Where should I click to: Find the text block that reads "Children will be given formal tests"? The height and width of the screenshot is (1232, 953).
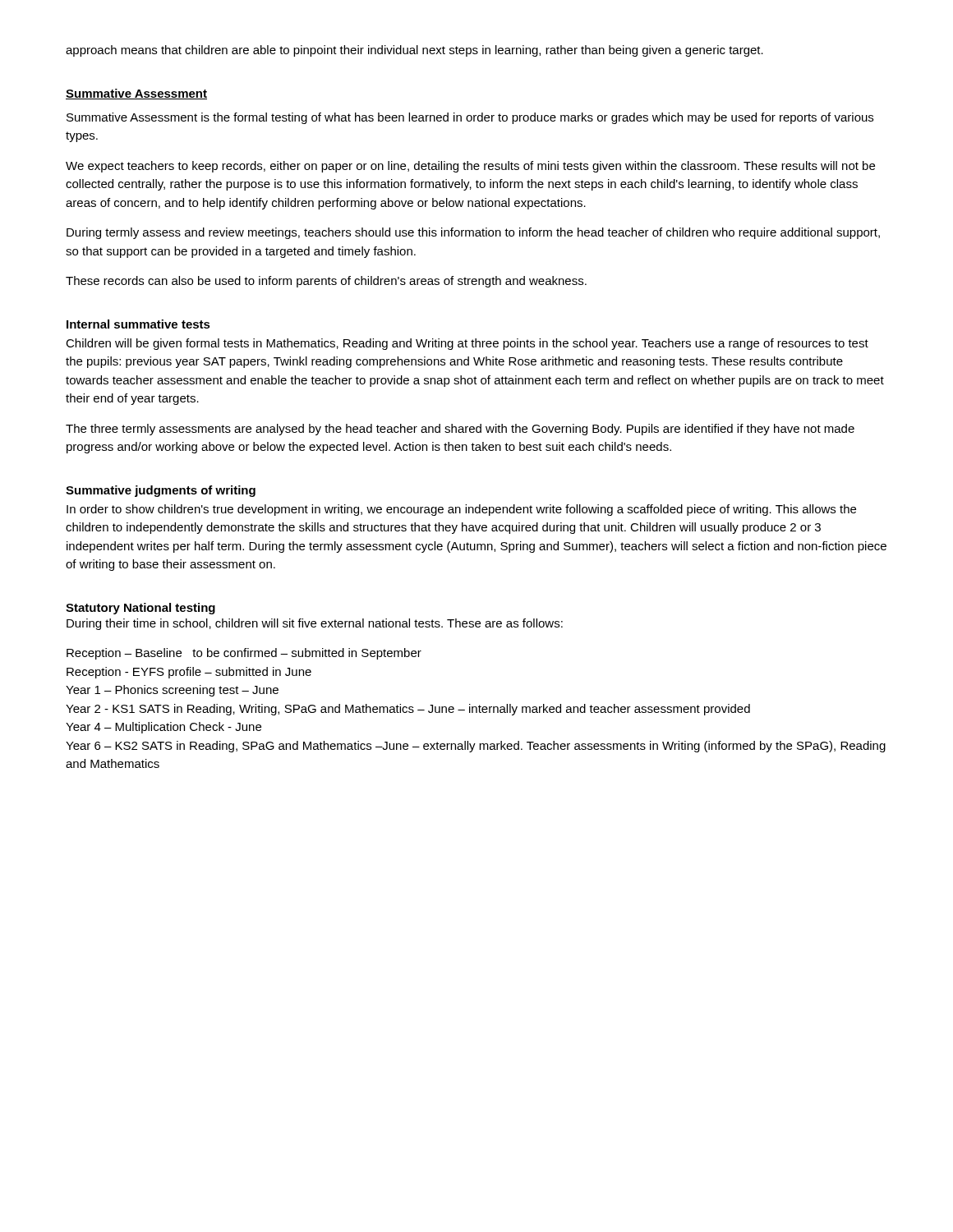(475, 370)
